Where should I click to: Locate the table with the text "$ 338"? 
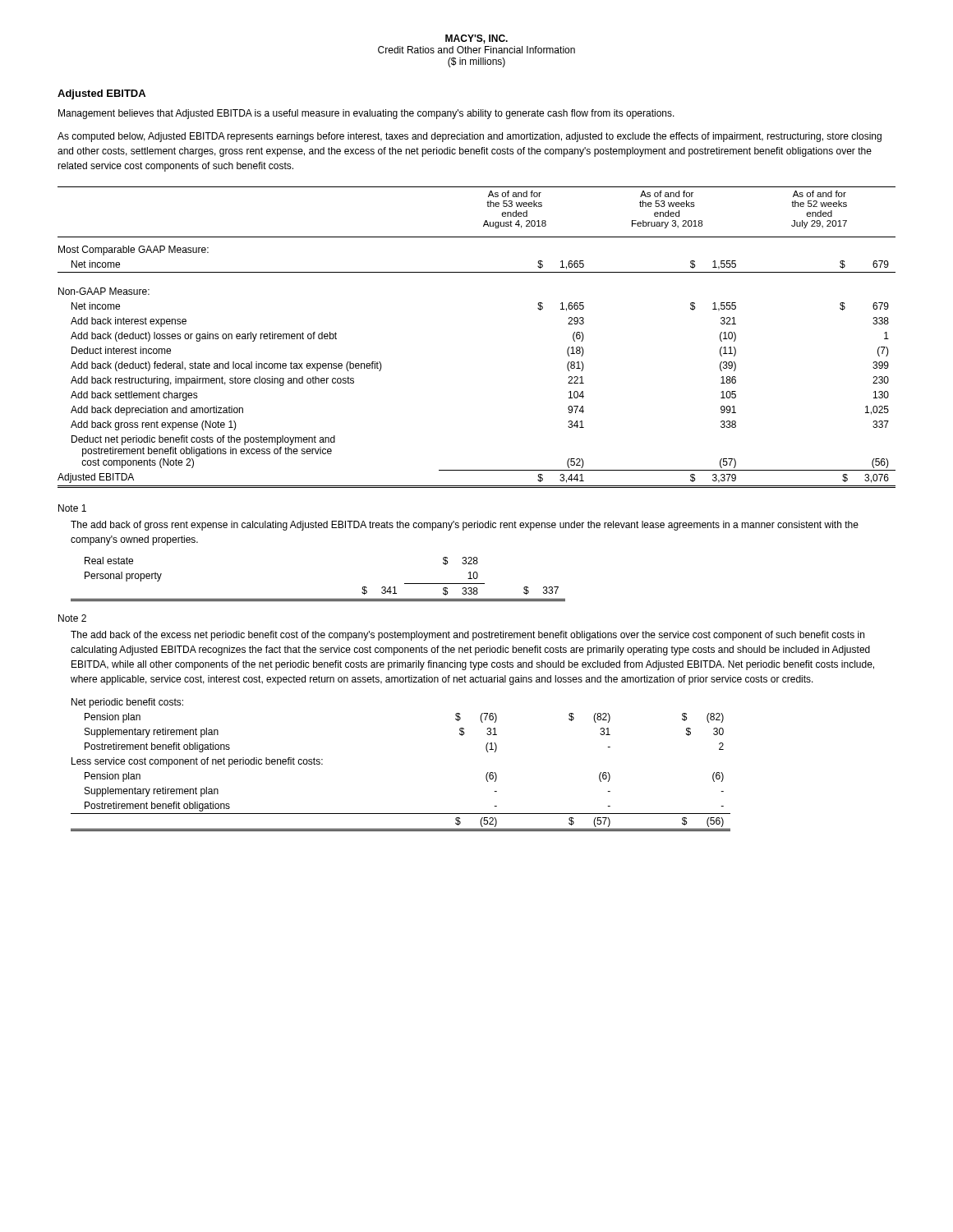[476, 577]
